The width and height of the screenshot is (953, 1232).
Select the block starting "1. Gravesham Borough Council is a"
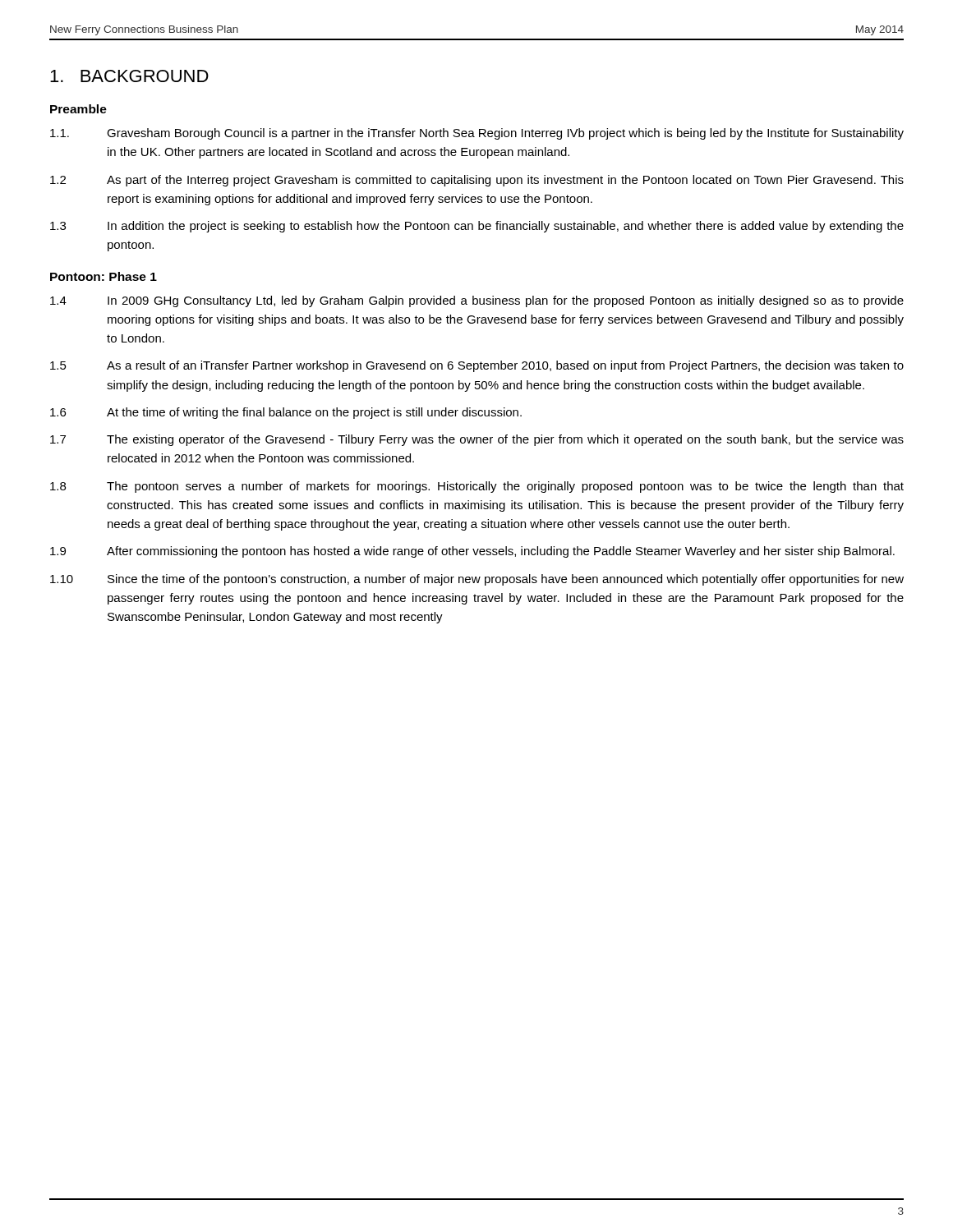[x=476, y=142]
